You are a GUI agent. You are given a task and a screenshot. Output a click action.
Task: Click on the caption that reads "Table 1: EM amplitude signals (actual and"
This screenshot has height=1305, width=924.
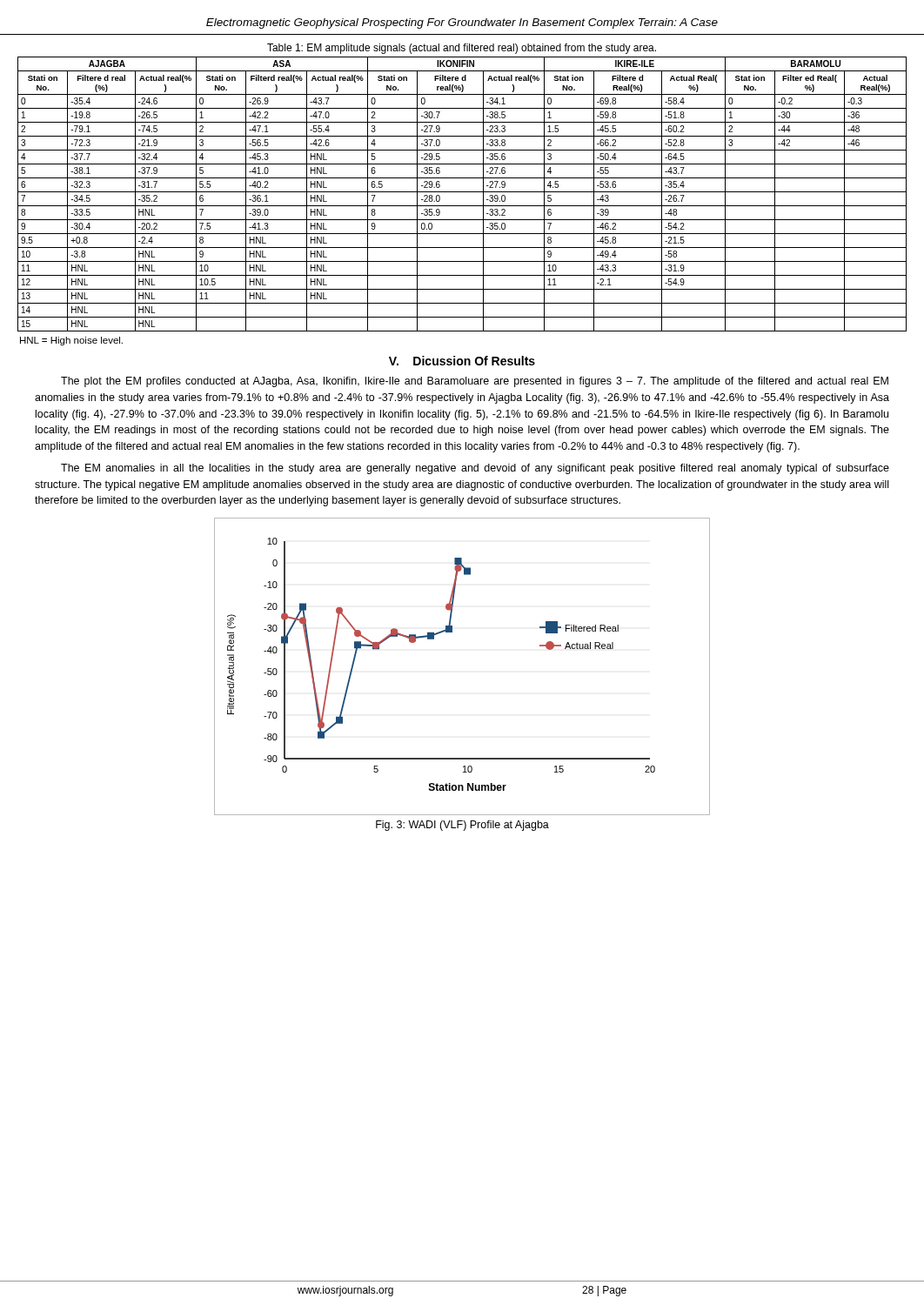tap(462, 48)
